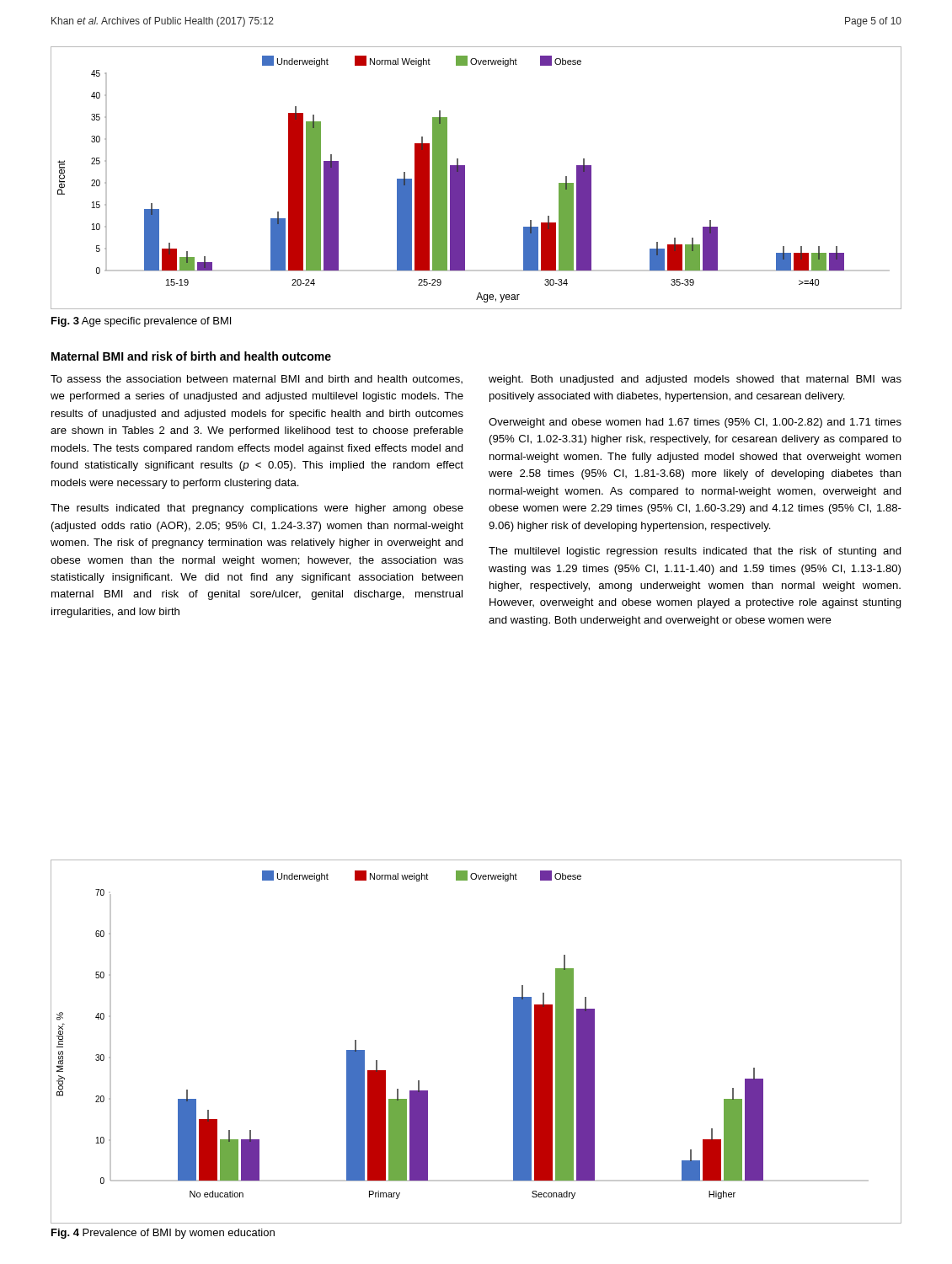Image resolution: width=952 pixels, height=1264 pixels.
Task: Find the caption on this page that starts "Fig. 3 Age"
Action: pyautogui.click(x=141, y=321)
